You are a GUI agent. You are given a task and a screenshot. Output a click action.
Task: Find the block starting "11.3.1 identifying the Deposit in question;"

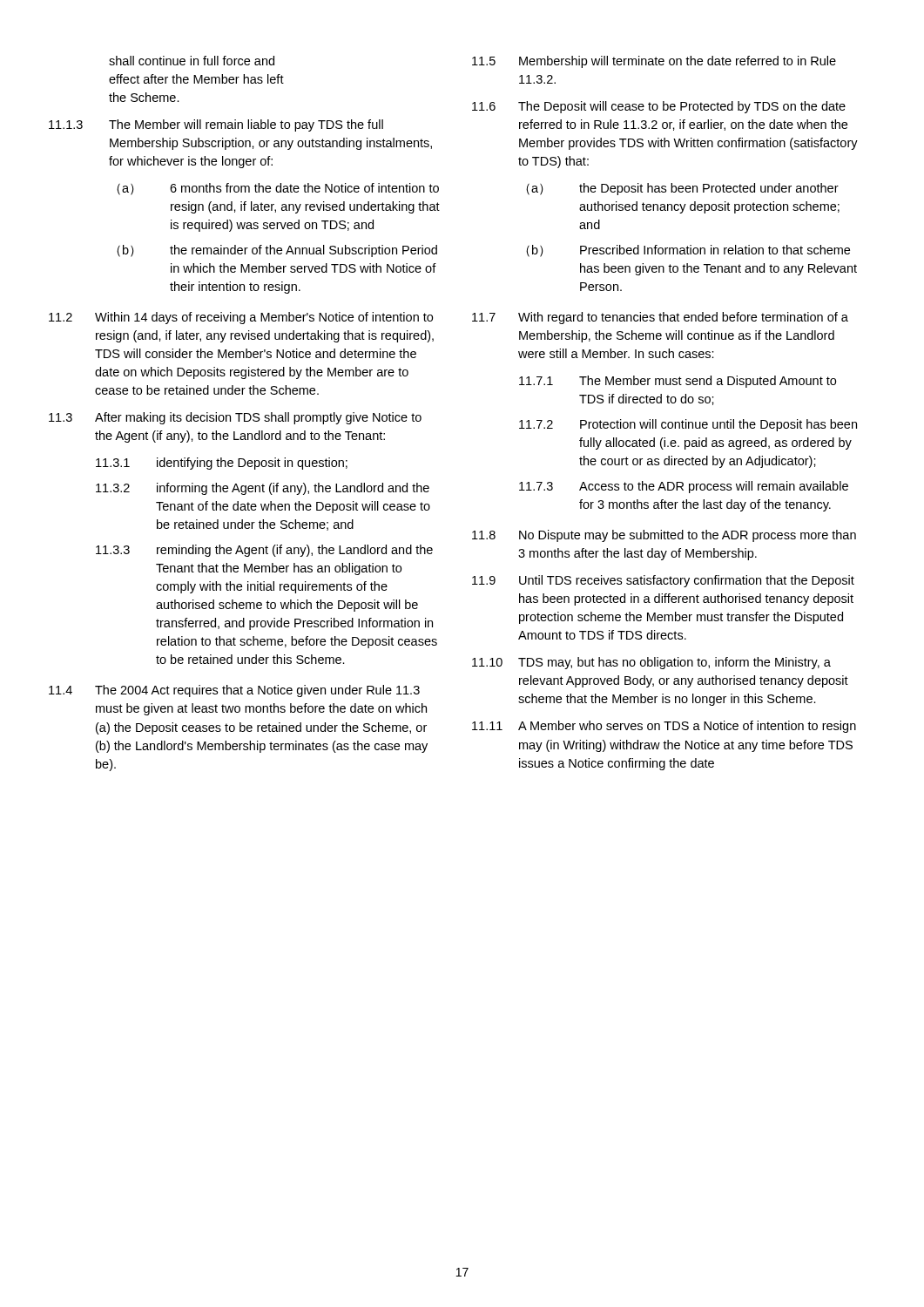pyautogui.click(x=267, y=463)
